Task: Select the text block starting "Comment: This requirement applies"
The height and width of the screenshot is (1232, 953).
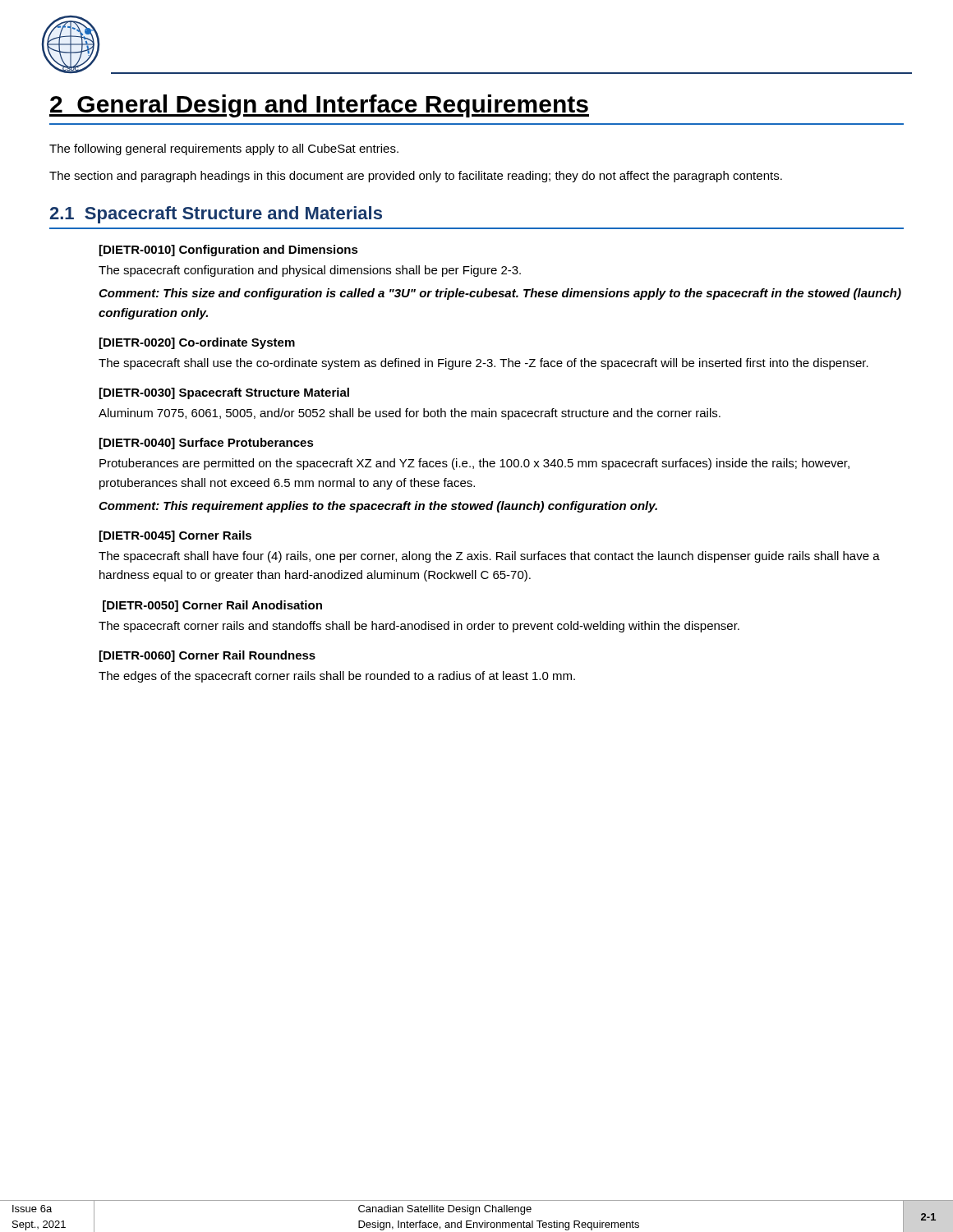Action: tap(378, 505)
